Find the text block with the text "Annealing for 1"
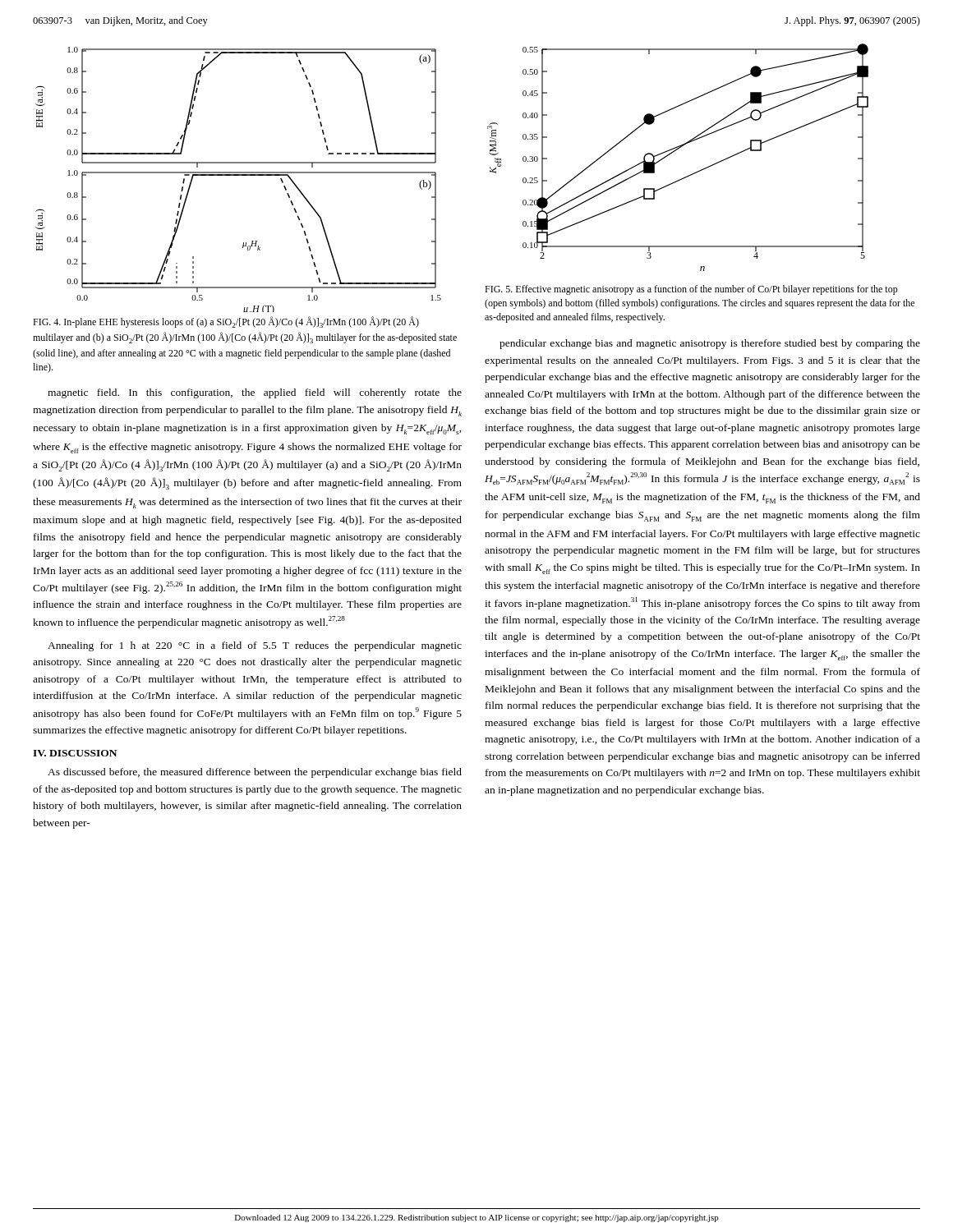953x1232 pixels. (x=247, y=687)
